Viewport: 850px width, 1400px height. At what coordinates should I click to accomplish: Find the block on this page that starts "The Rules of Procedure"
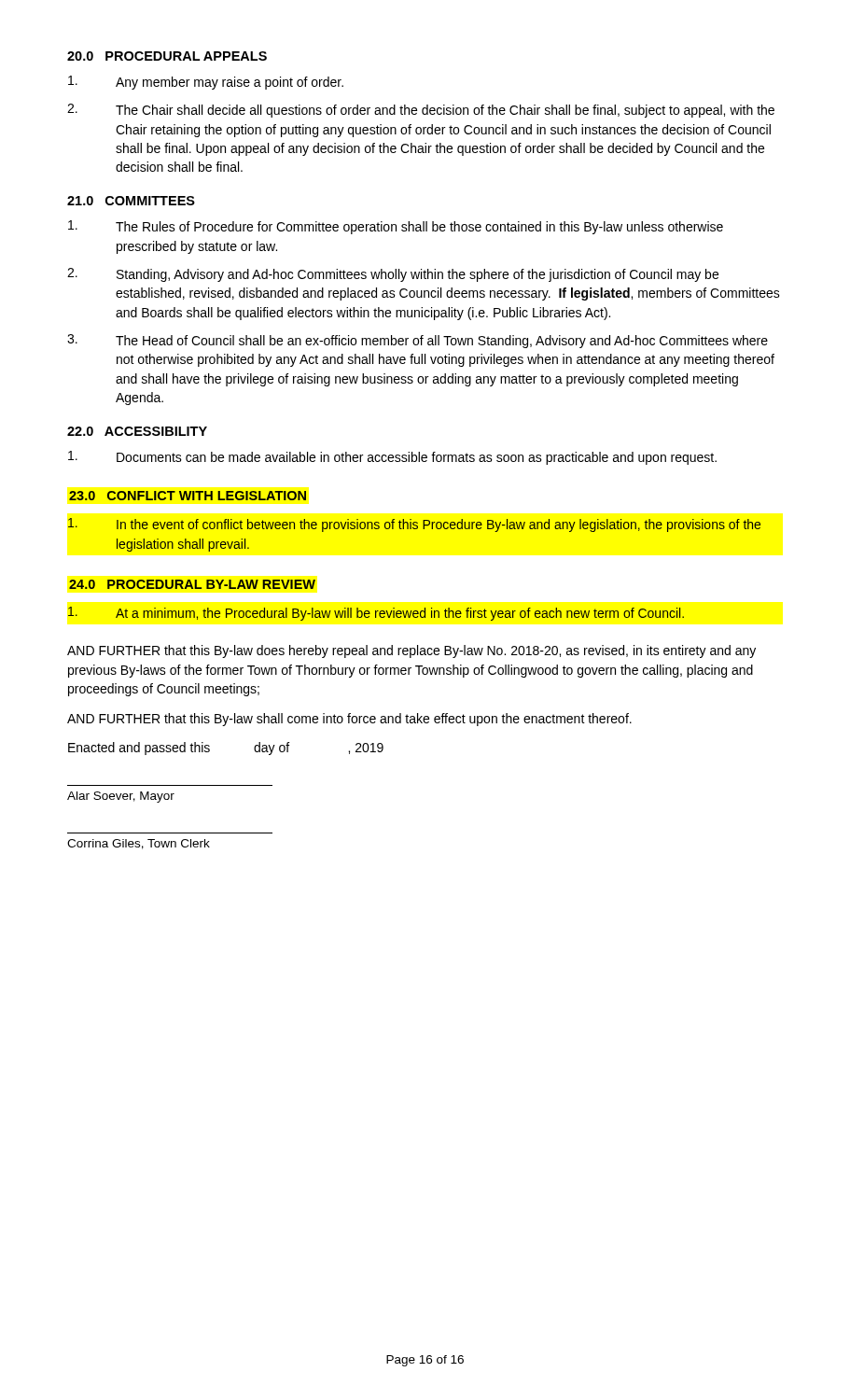tap(425, 237)
